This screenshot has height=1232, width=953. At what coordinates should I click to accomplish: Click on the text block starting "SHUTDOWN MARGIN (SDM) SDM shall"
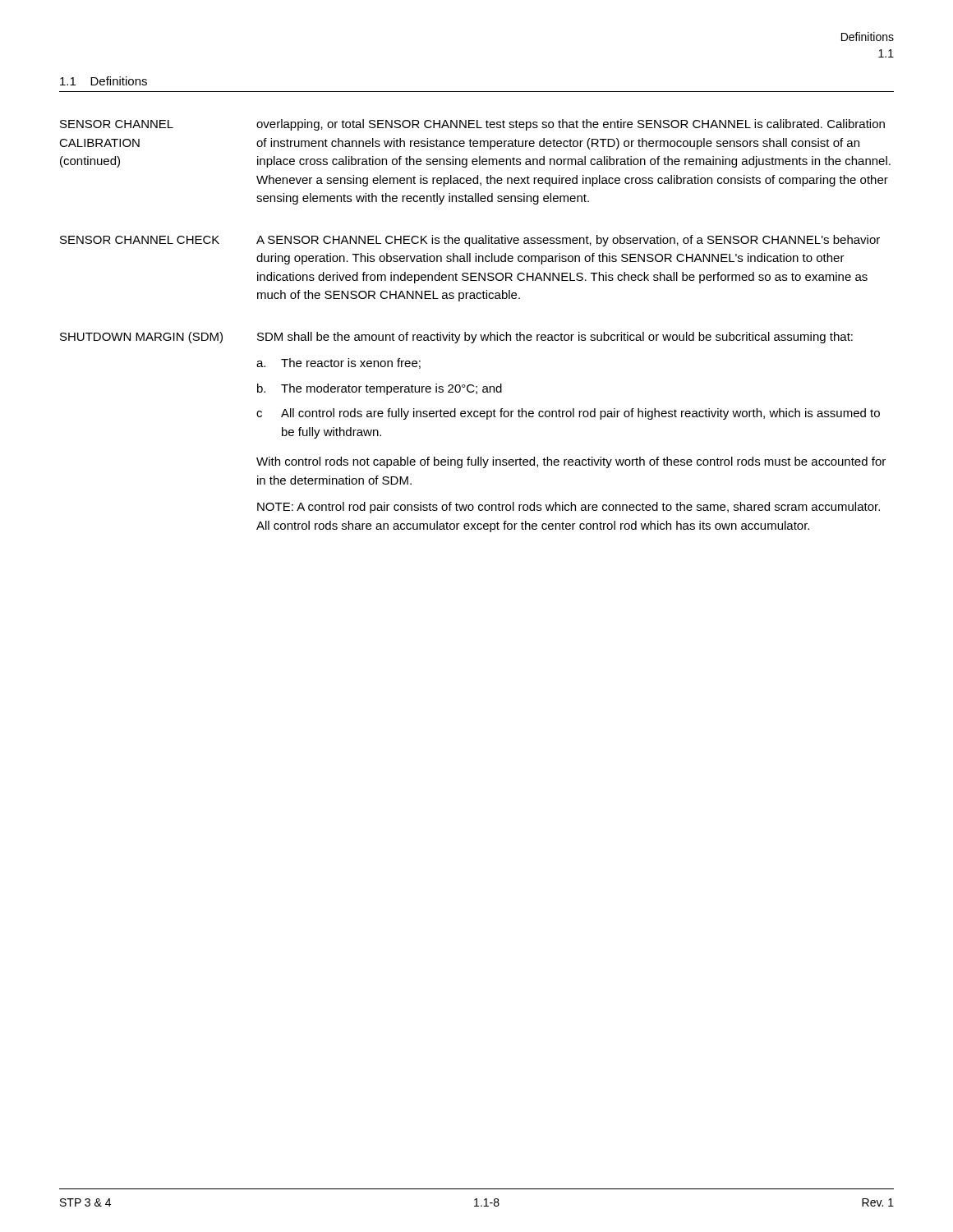456,338
